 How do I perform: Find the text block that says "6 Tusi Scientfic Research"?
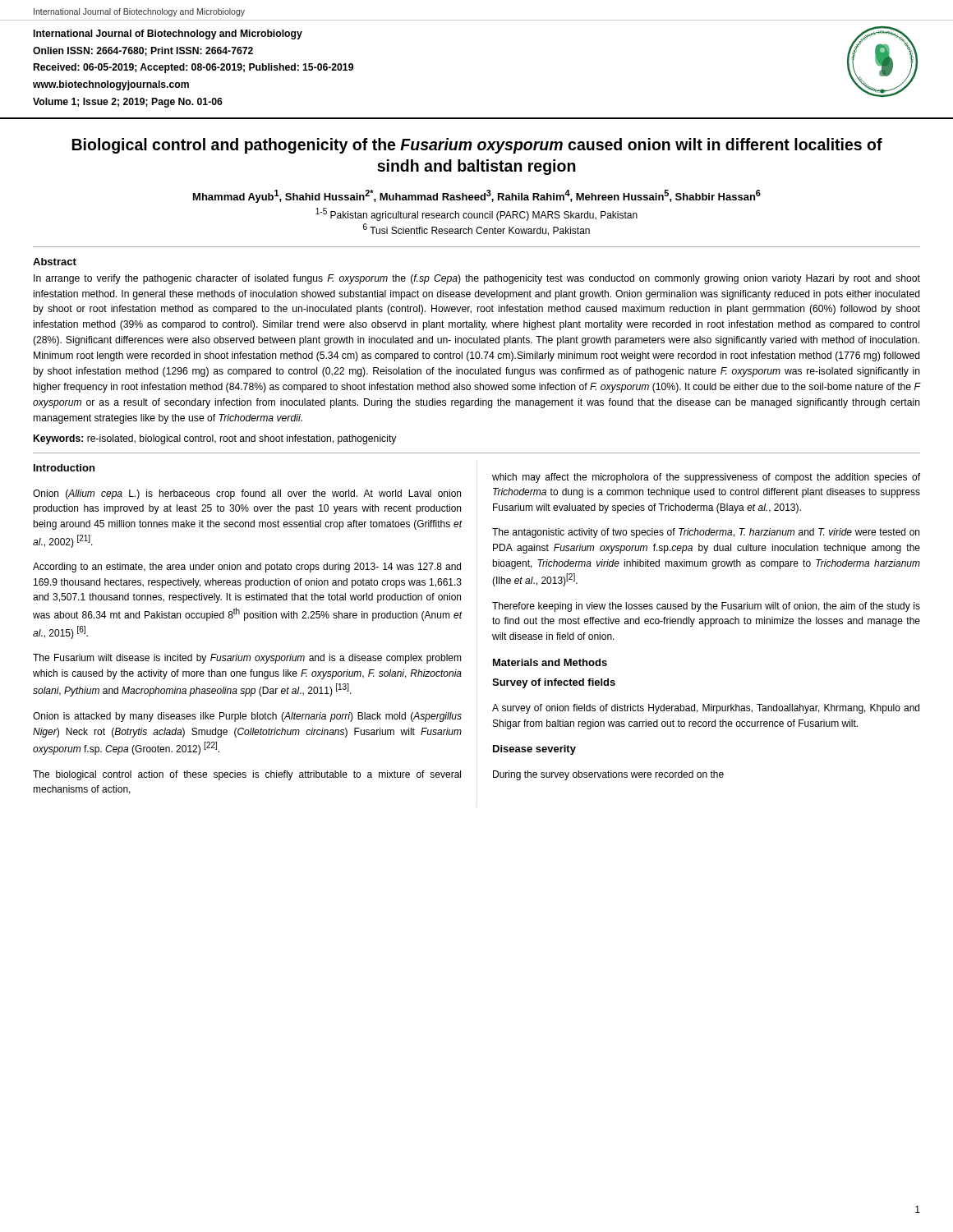click(x=476, y=229)
